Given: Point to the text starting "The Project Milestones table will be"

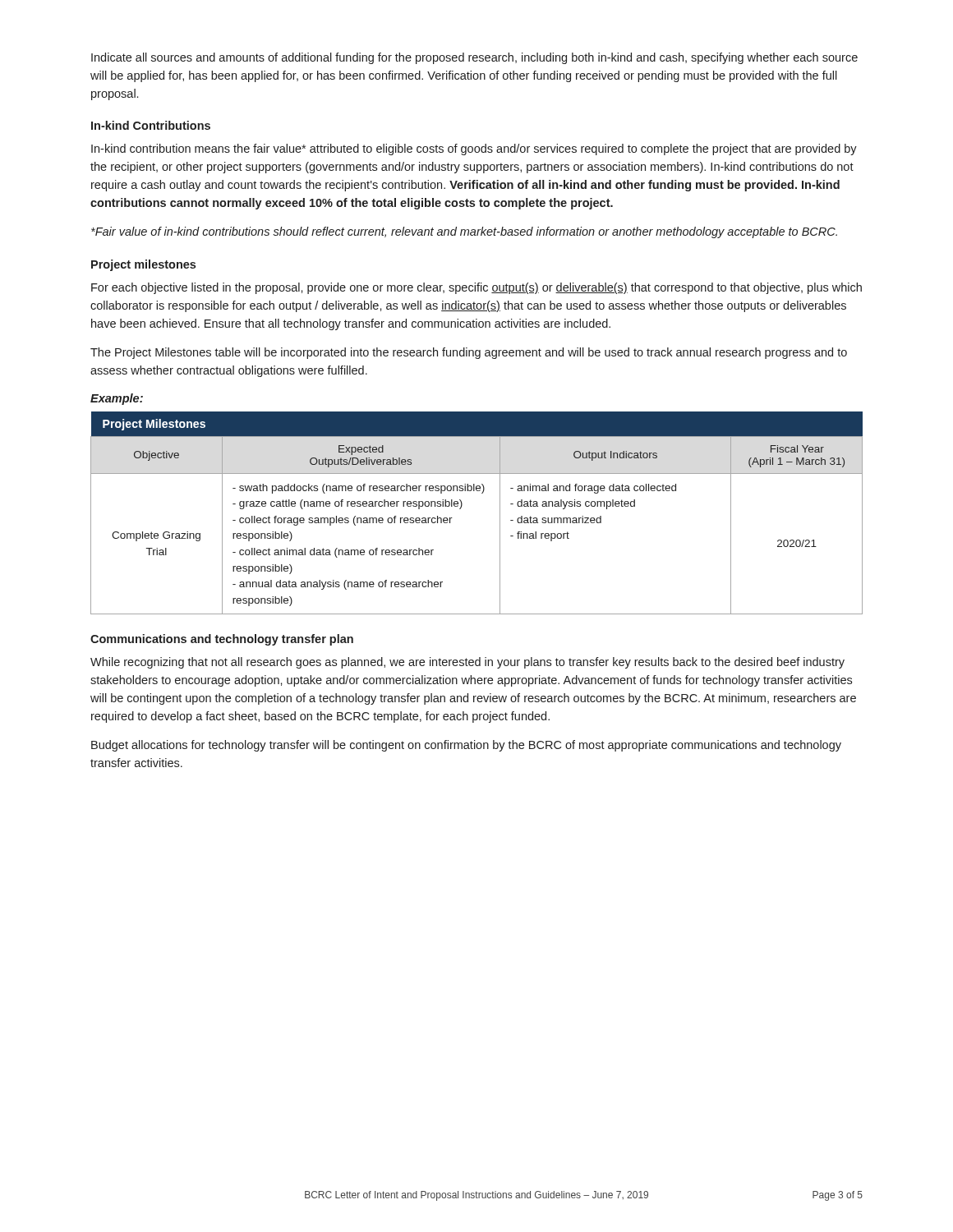Looking at the screenshot, I should pos(469,361).
